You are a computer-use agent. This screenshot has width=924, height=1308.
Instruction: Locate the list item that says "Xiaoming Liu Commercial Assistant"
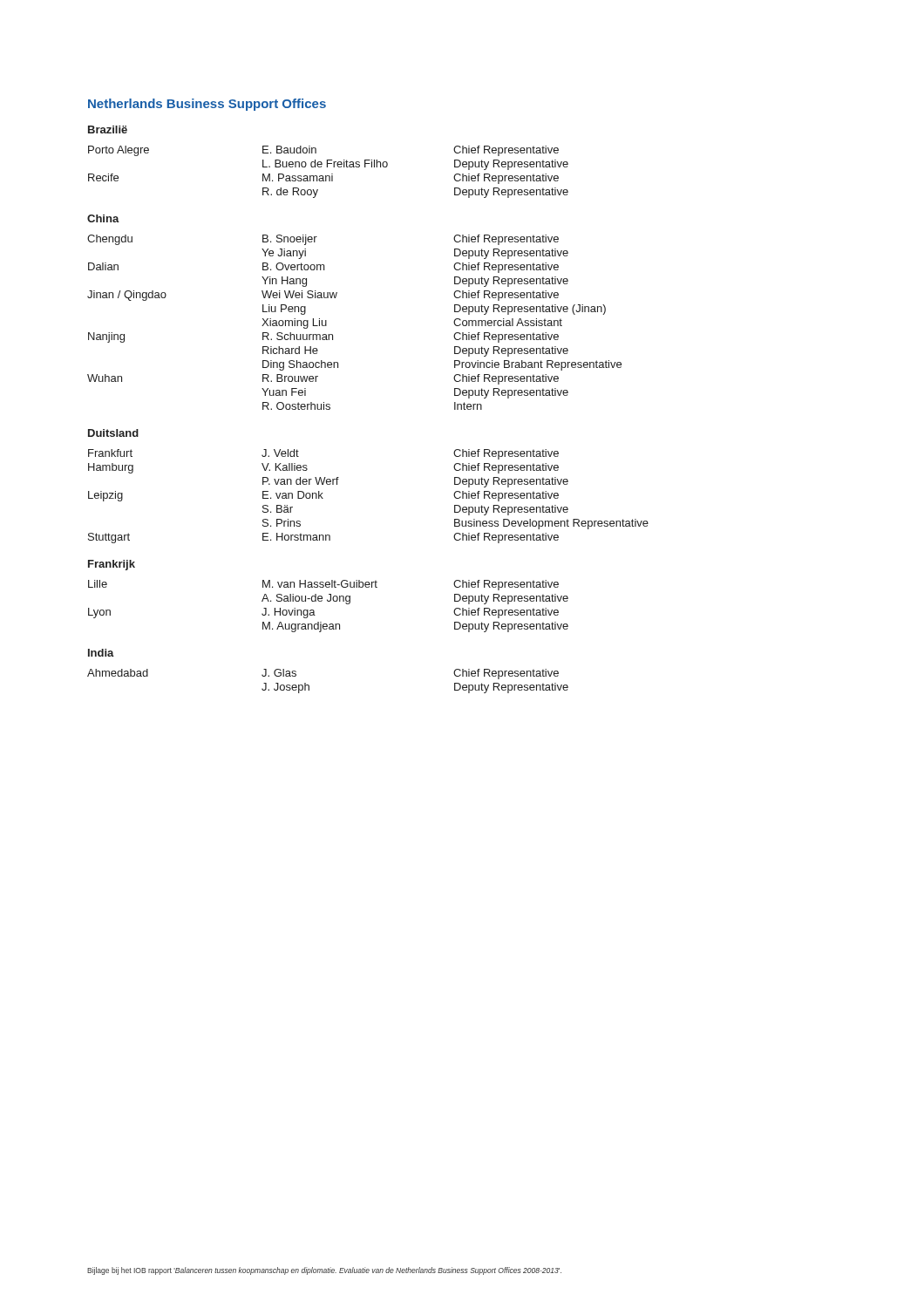471,322
